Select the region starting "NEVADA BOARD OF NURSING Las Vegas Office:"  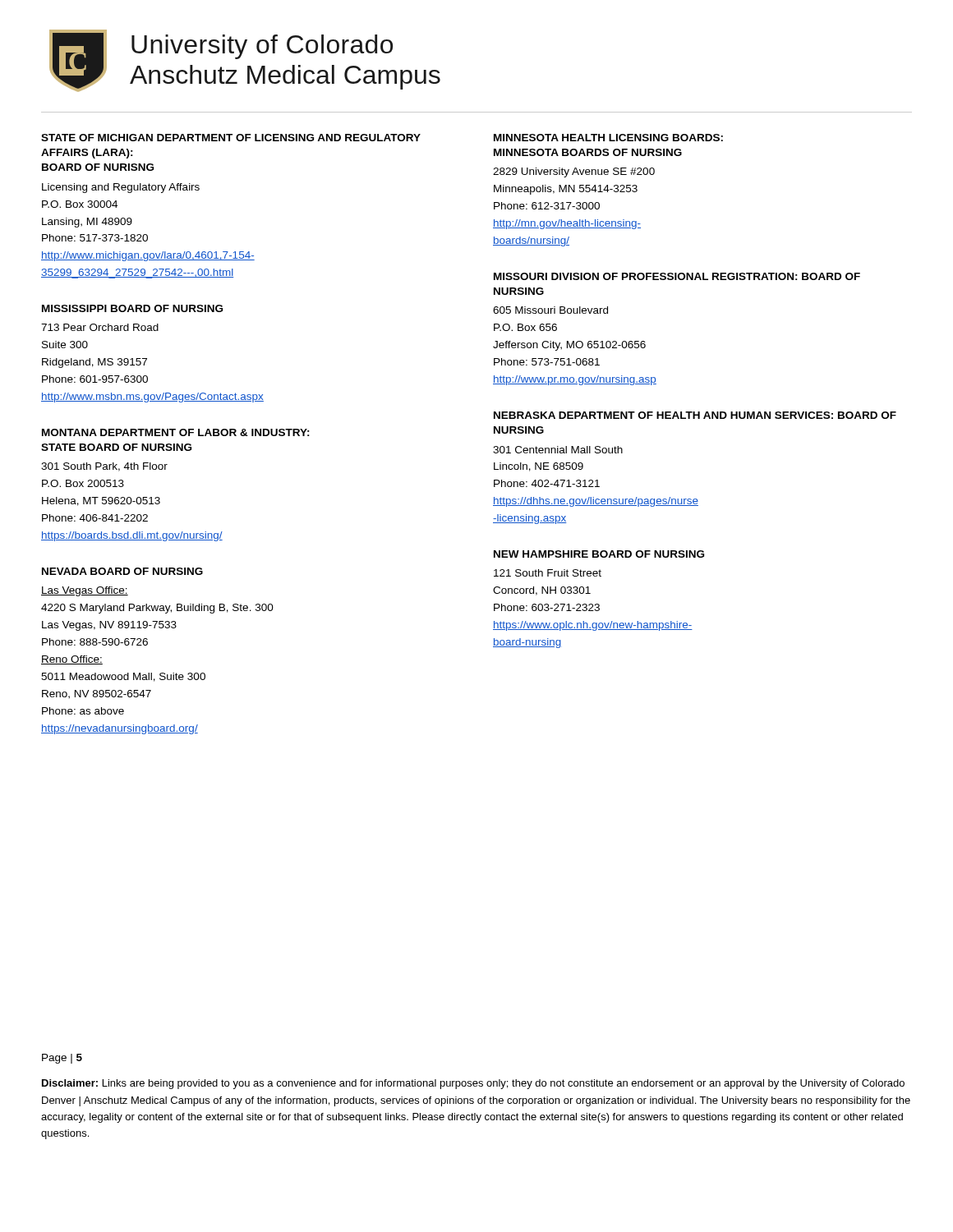(x=122, y=571)
